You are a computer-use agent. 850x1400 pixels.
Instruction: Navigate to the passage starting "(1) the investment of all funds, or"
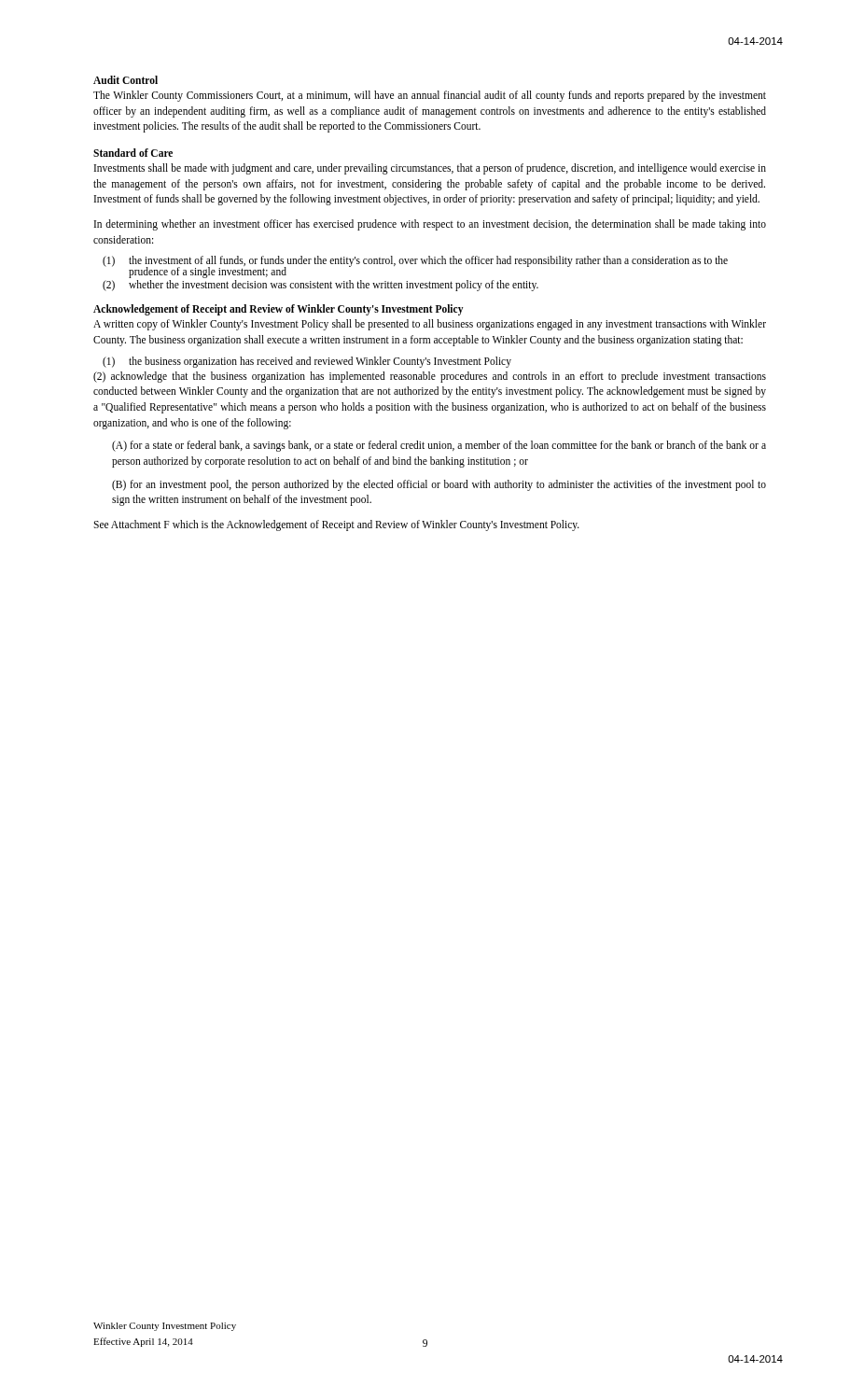point(430,266)
